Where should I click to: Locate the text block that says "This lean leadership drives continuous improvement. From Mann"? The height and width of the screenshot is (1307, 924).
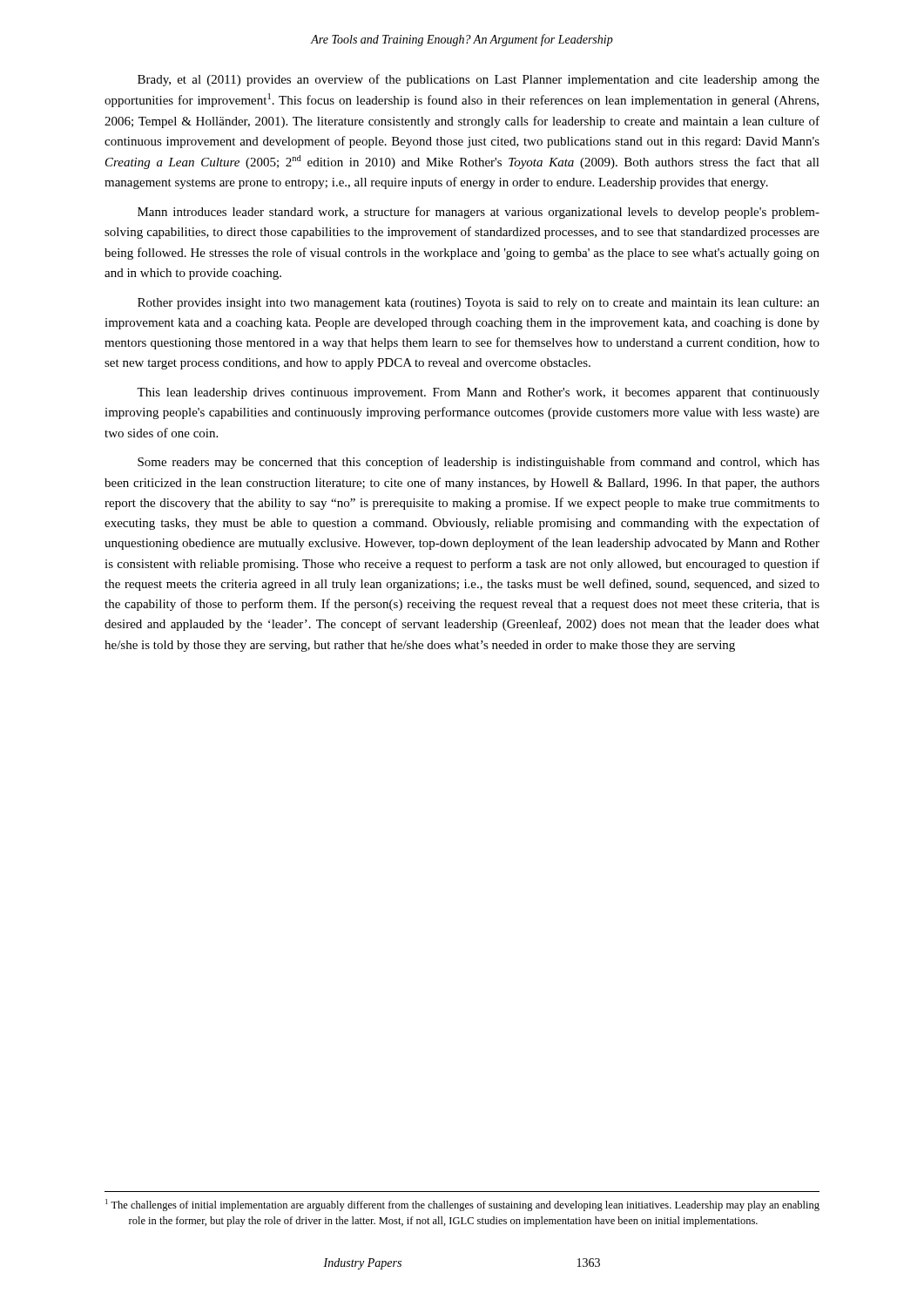462,412
